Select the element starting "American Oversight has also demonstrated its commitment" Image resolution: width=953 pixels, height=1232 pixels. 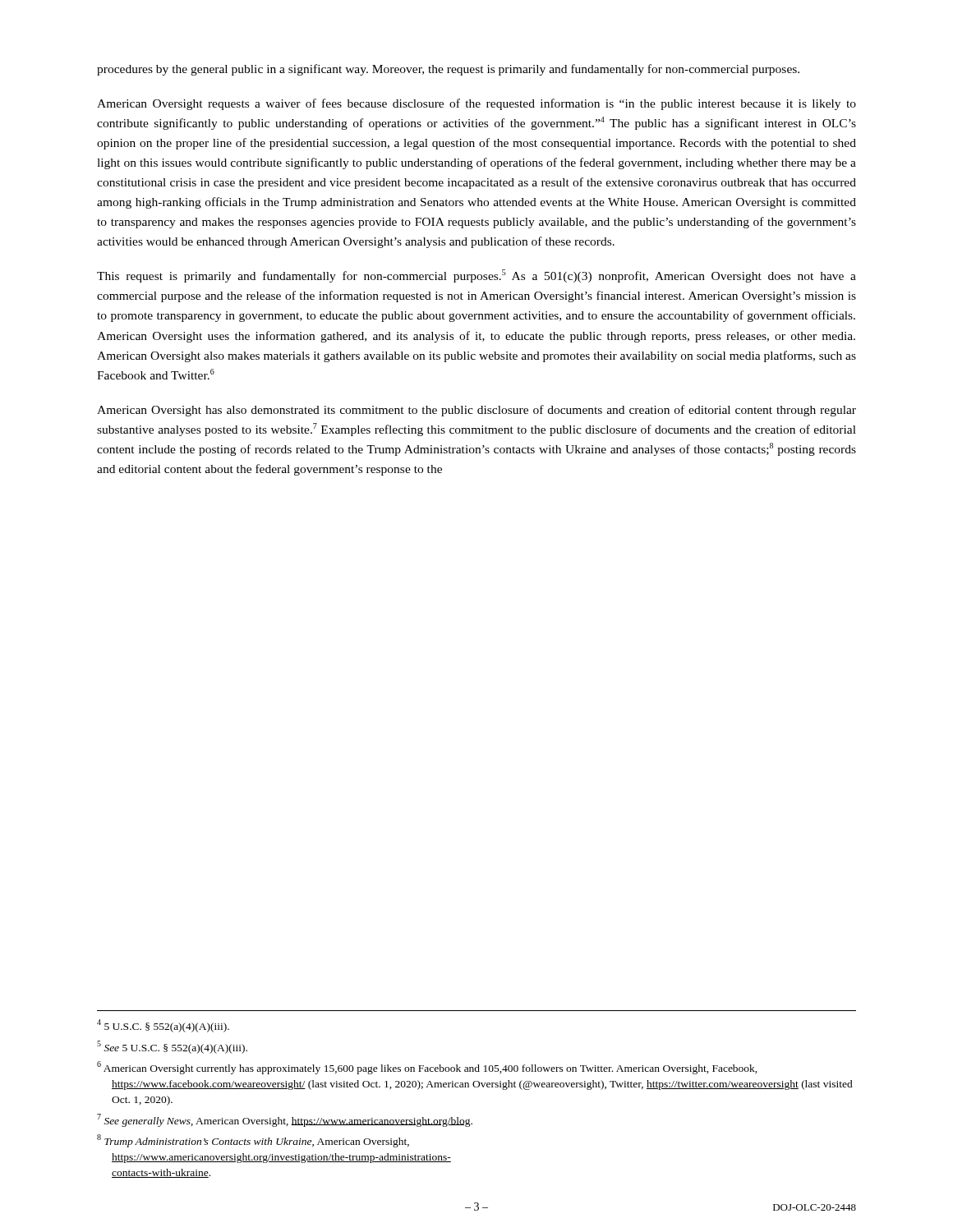476,439
